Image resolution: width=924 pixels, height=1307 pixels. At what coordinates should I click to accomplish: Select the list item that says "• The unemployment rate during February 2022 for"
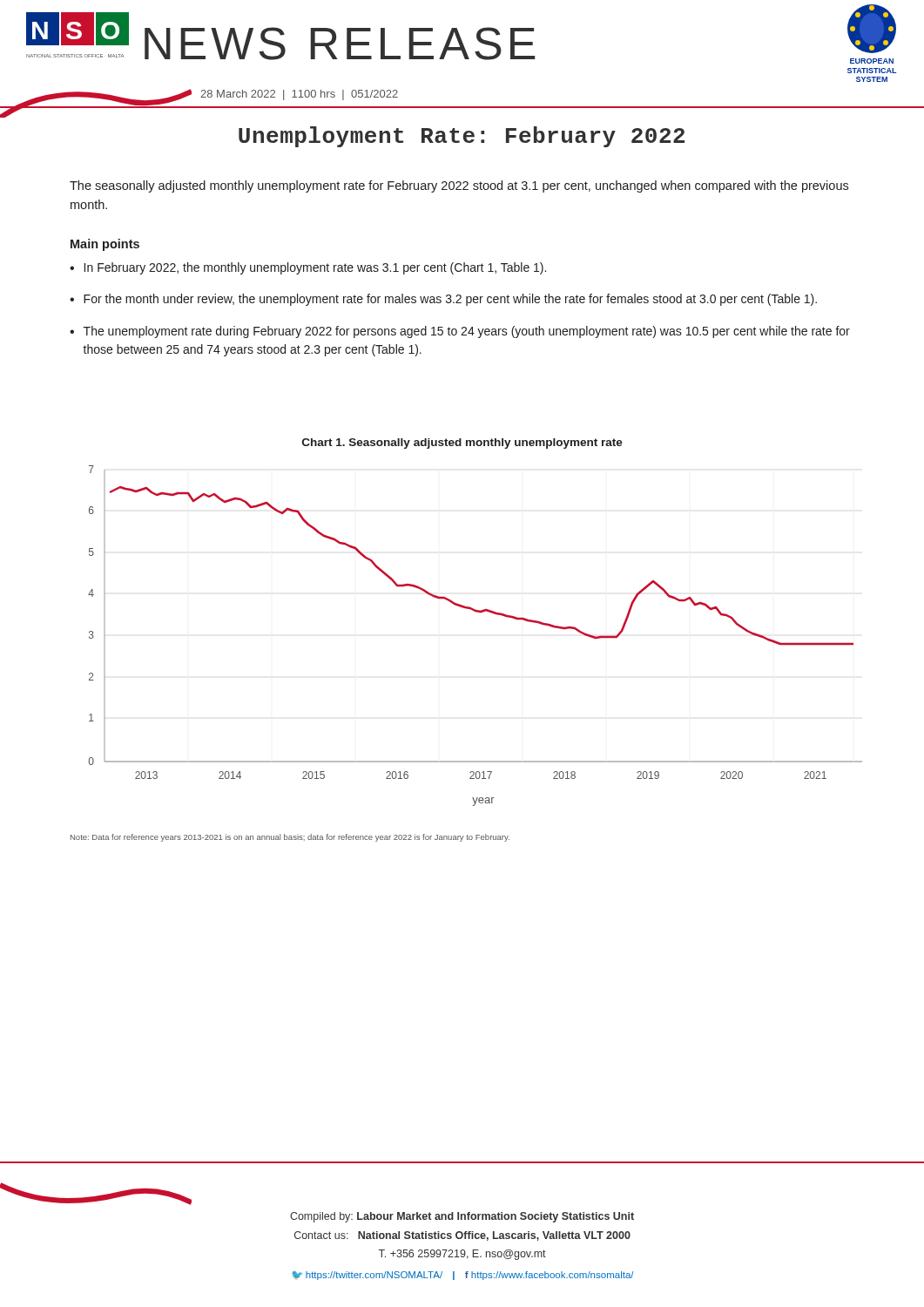coord(462,341)
